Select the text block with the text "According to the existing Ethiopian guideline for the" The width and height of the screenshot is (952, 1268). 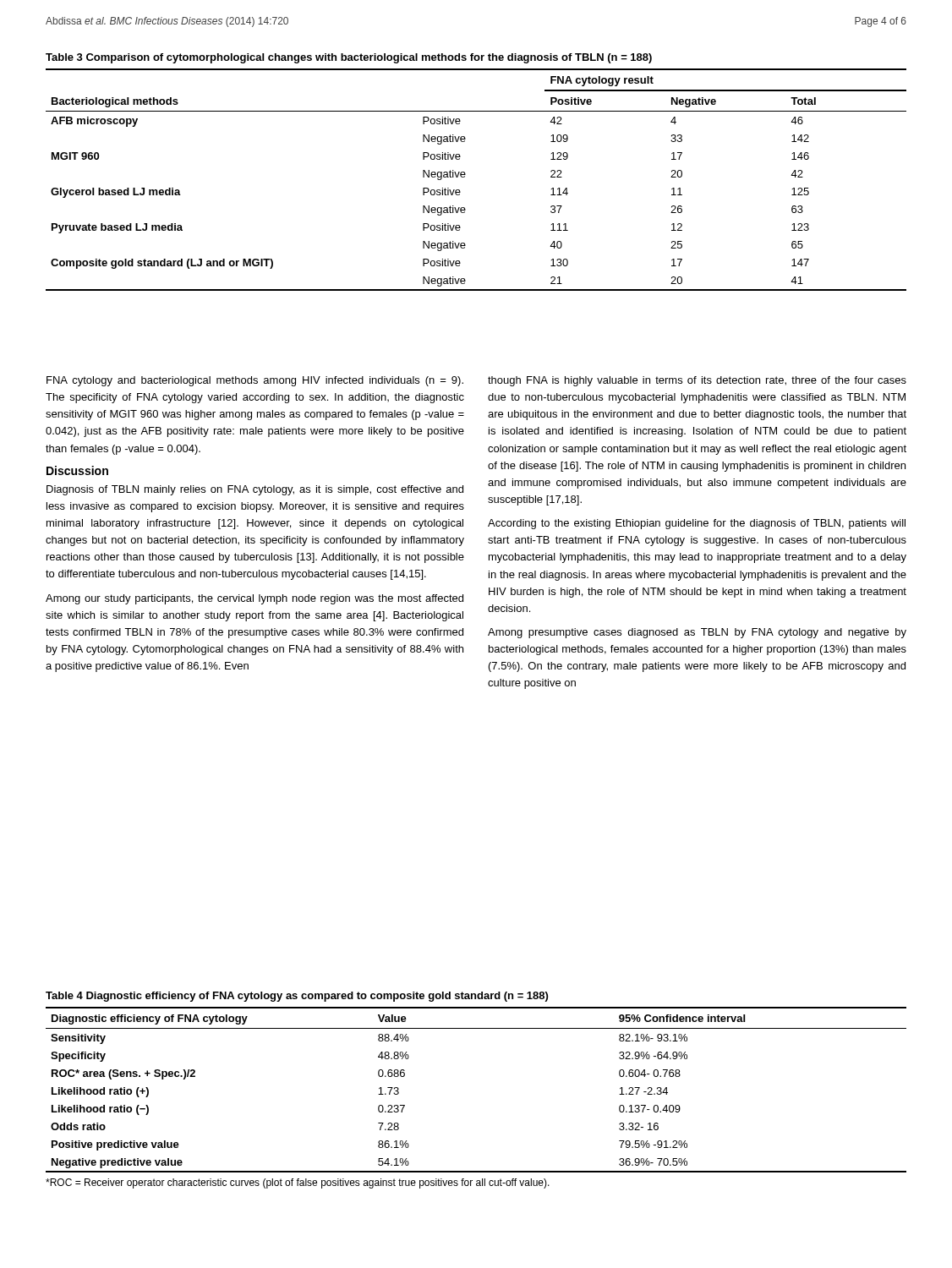[697, 566]
